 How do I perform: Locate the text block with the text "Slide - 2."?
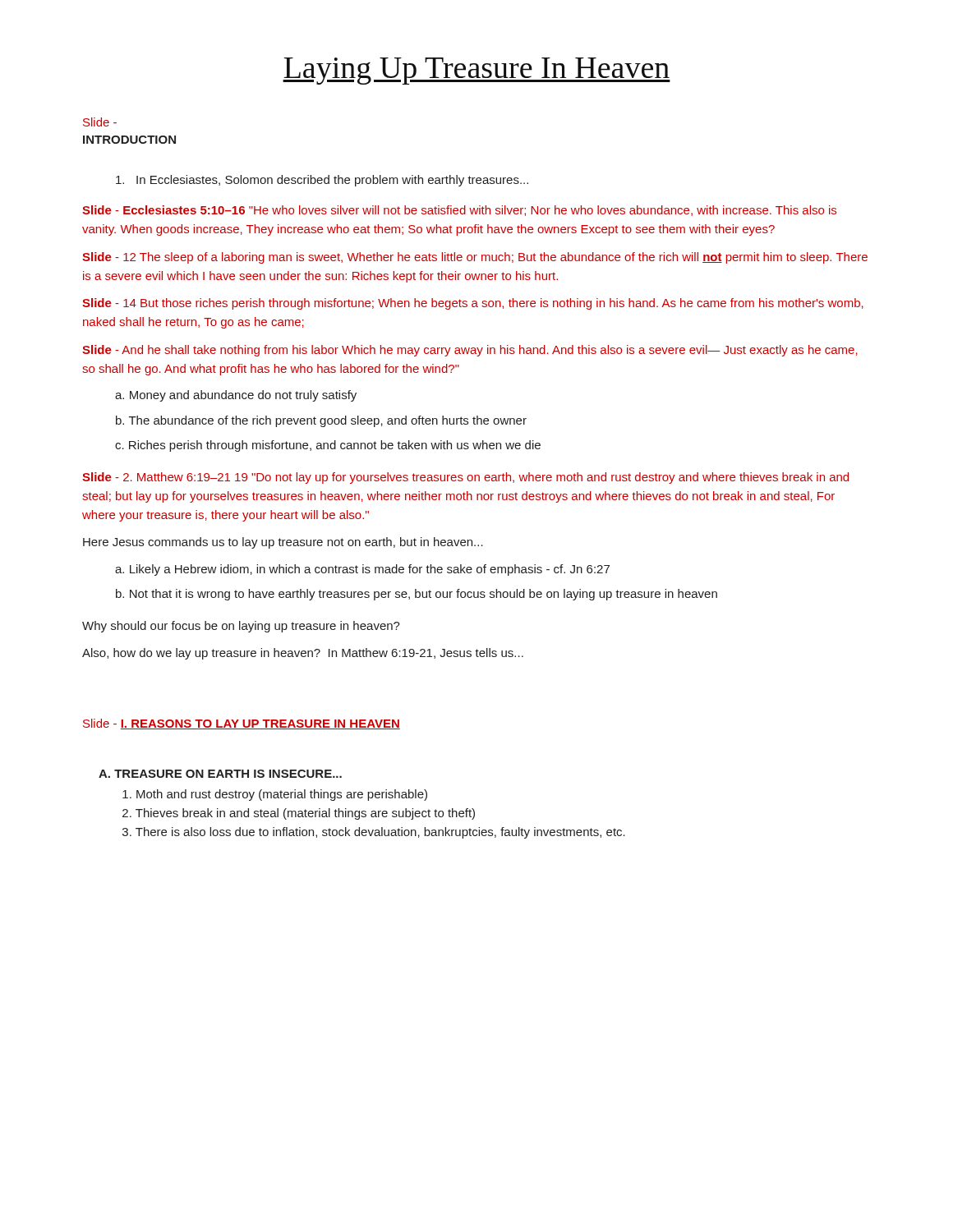click(x=466, y=495)
